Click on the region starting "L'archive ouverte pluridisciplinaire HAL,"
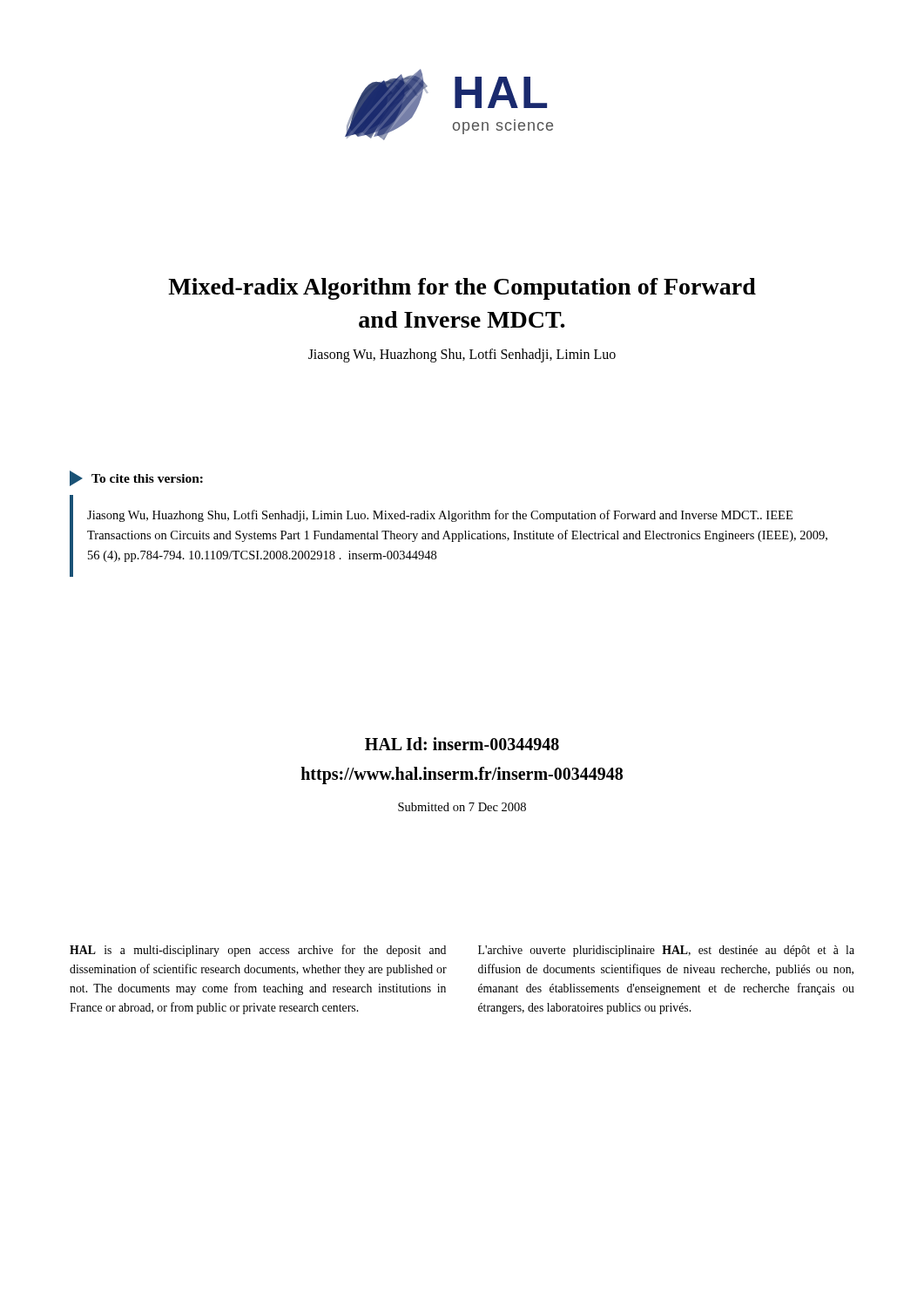The width and height of the screenshot is (924, 1307). 666,979
